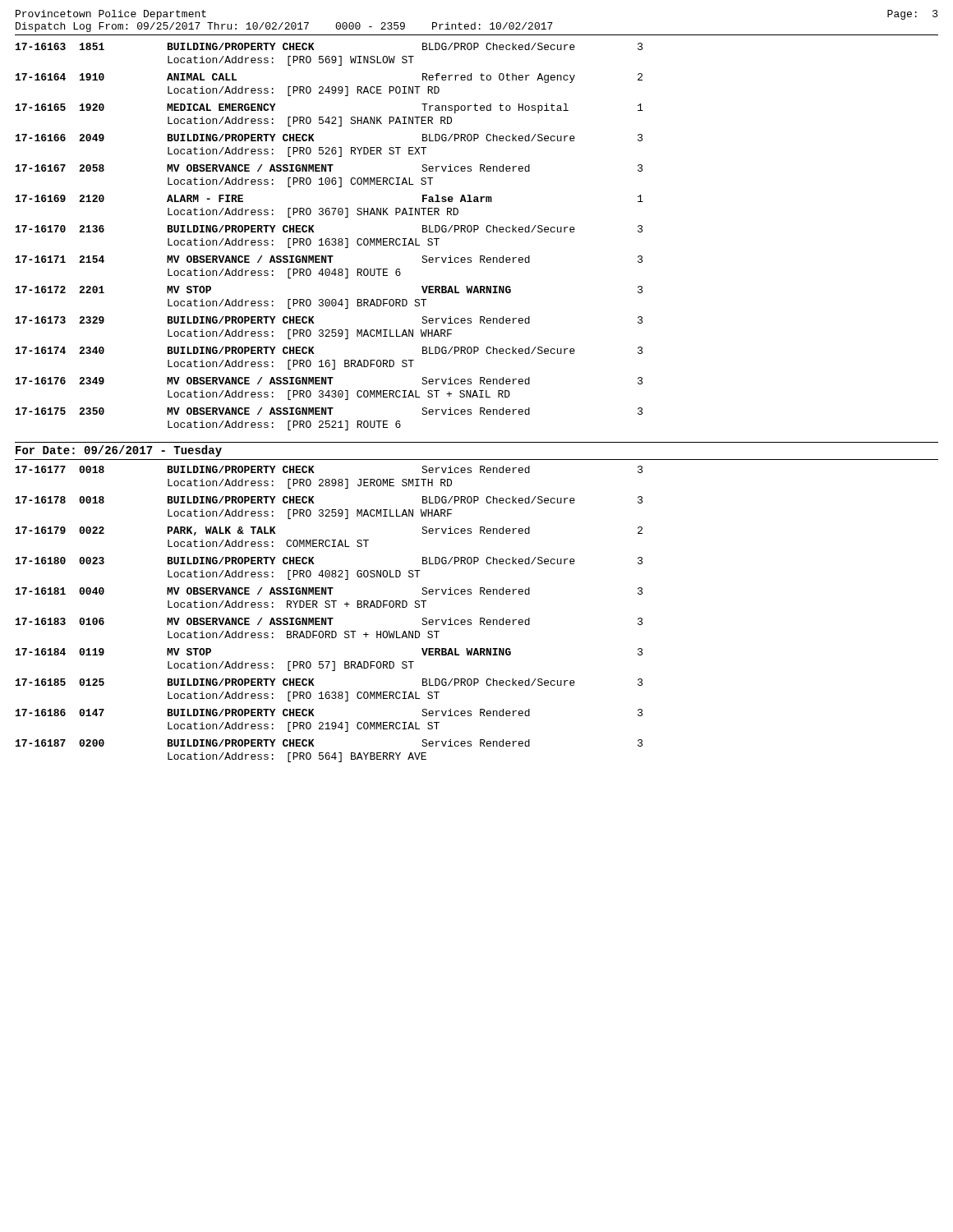Click on the text block starting "For Date: 09/26/2017 -"
Image resolution: width=953 pixels, height=1232 pixels.
pos(118,451)
